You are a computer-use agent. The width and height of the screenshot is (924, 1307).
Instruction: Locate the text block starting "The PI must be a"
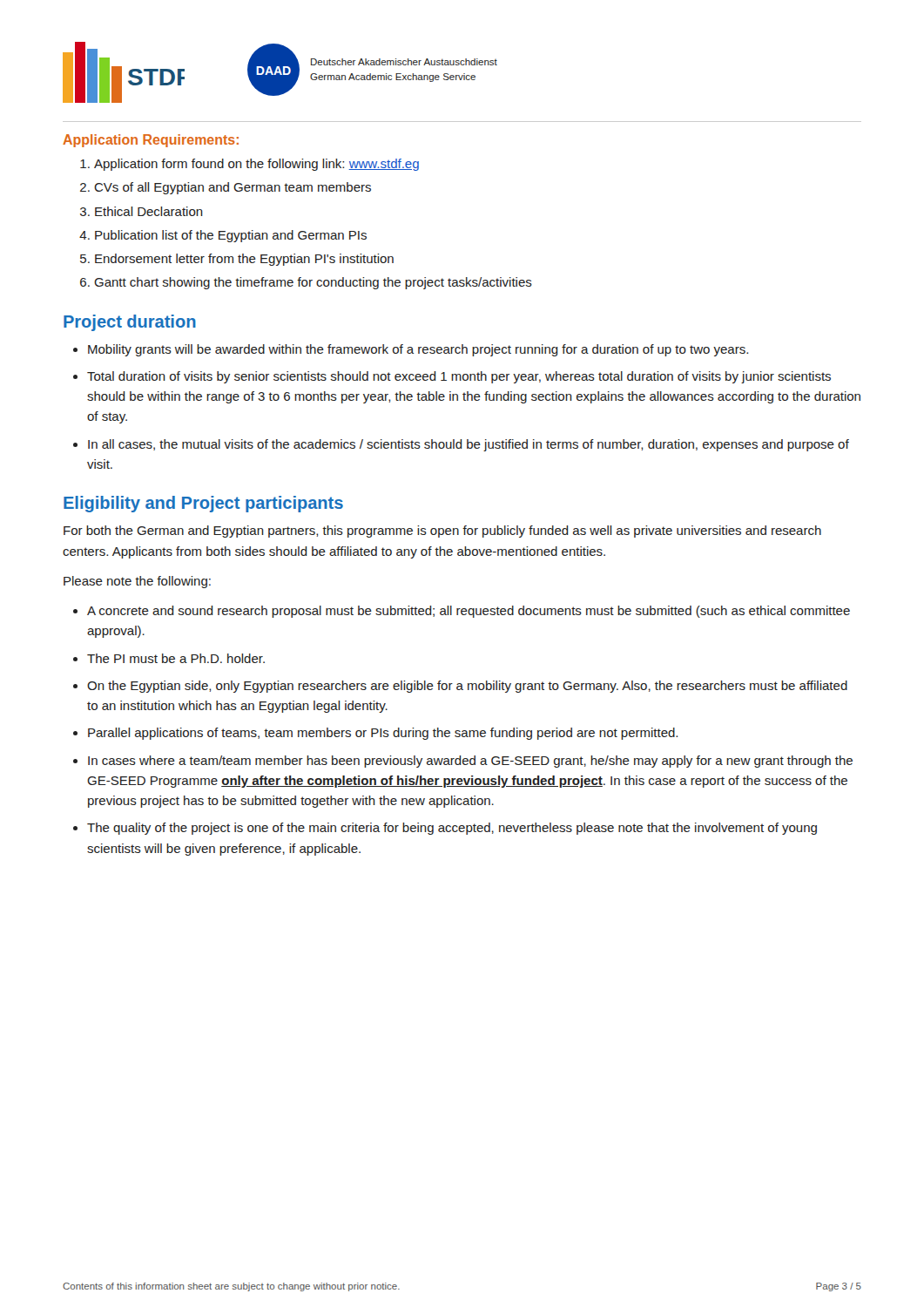pyautogui.click(x=176, y=658)
